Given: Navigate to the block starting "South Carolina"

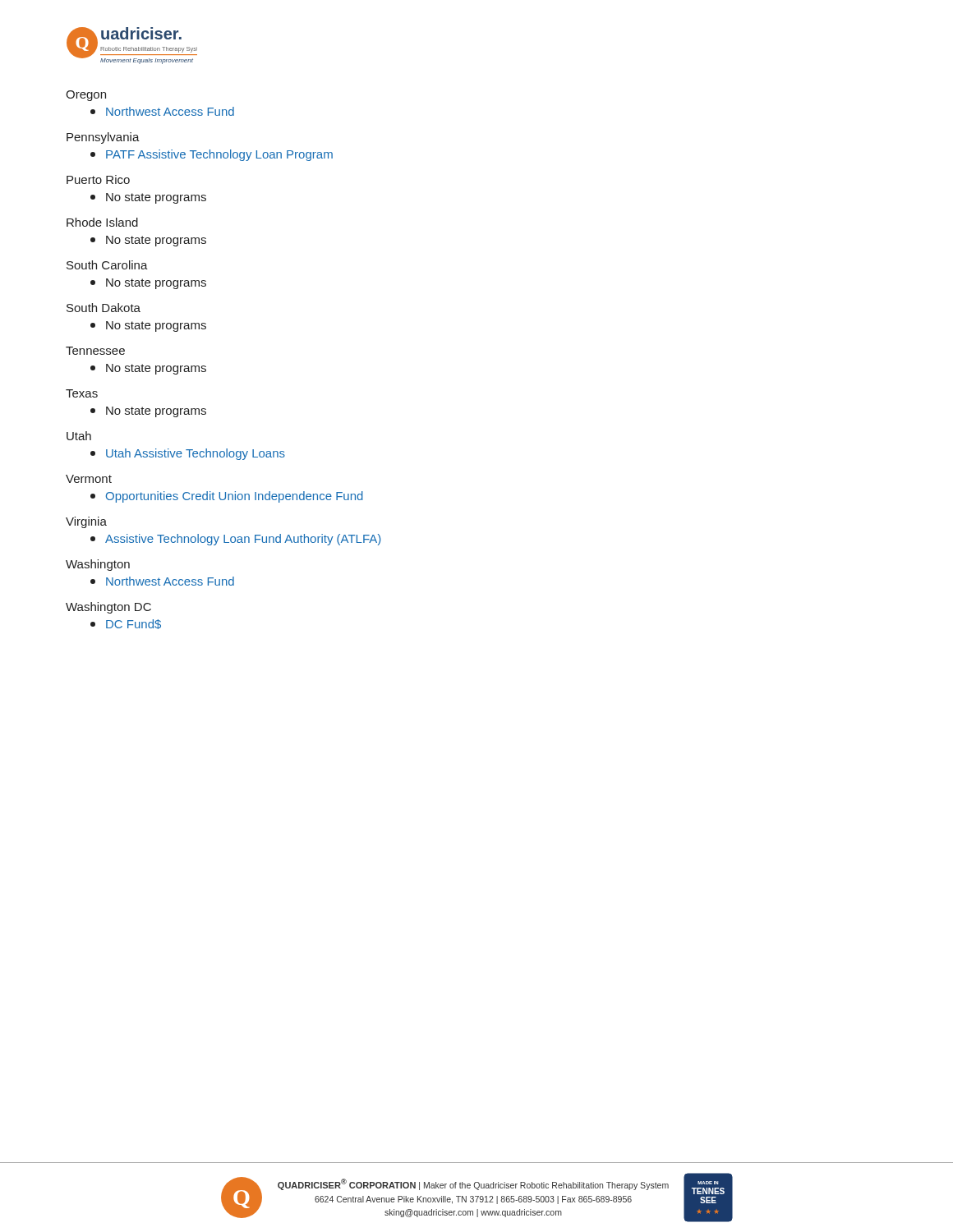Looking at the screenshot, I should click(106, 265).
